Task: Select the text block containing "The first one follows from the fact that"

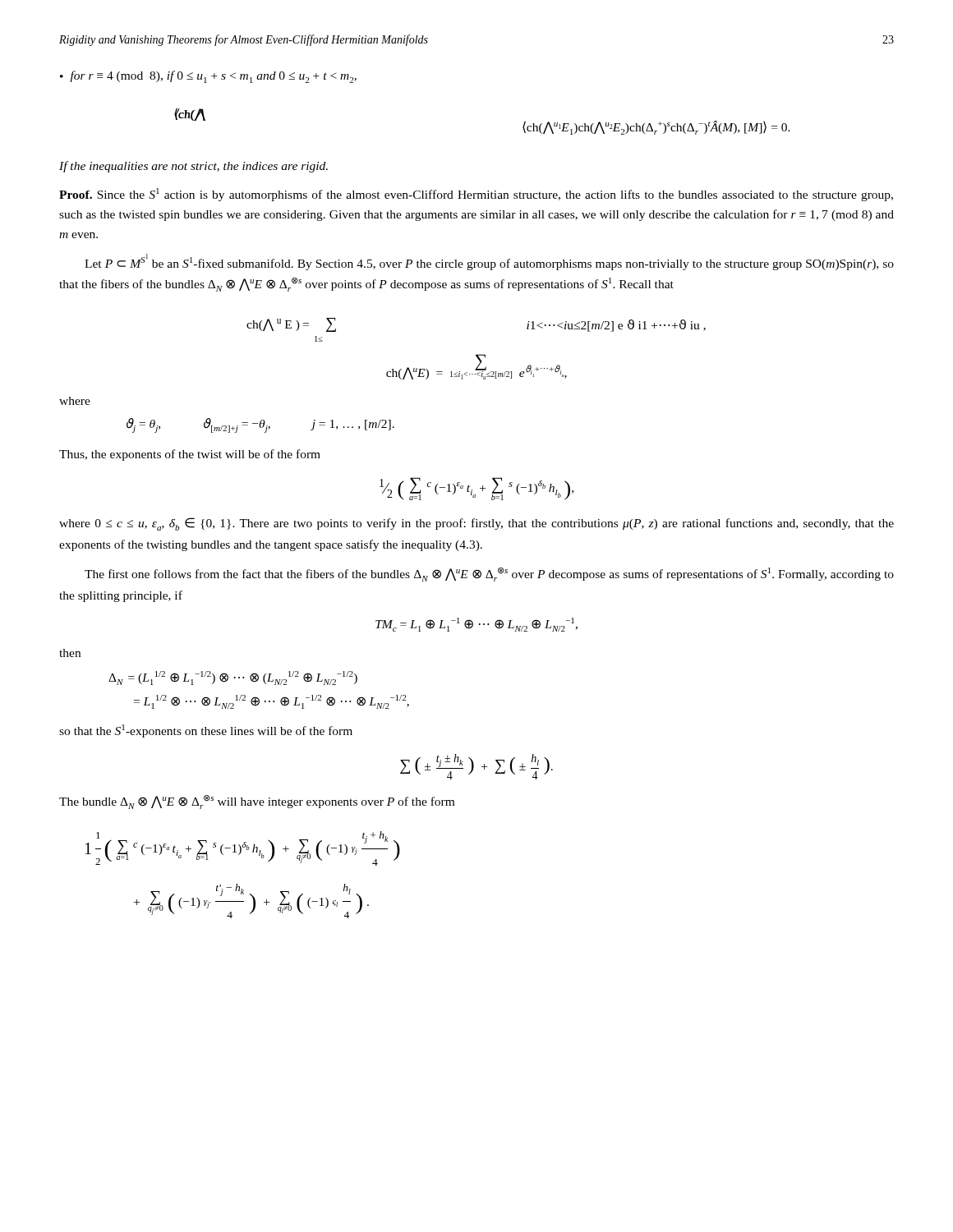Action: pyautogui.click(x=476, y=583)
